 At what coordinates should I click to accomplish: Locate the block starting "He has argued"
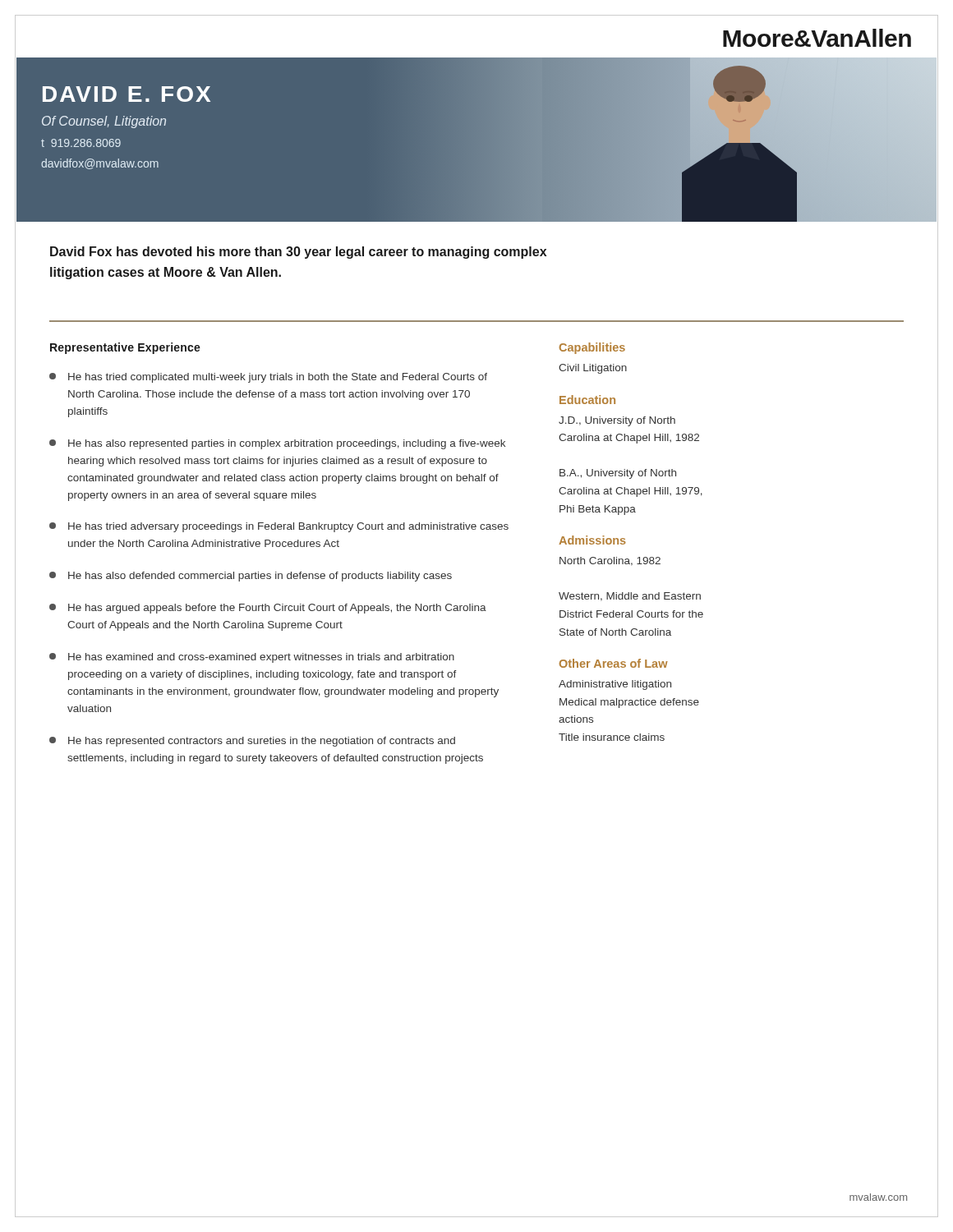279,617
